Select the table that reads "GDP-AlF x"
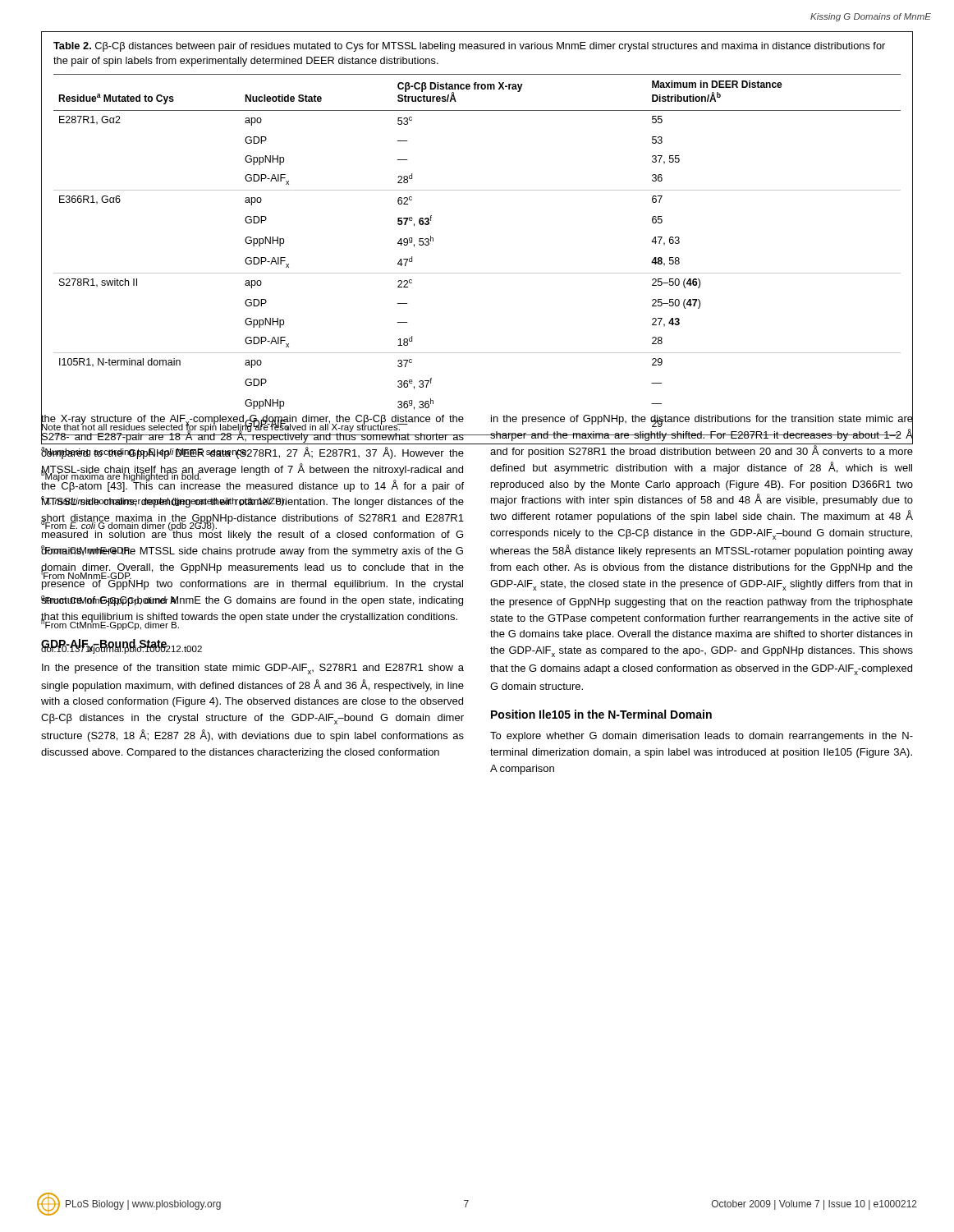This screenshot has width=954, height=1232. click(477, 238)
